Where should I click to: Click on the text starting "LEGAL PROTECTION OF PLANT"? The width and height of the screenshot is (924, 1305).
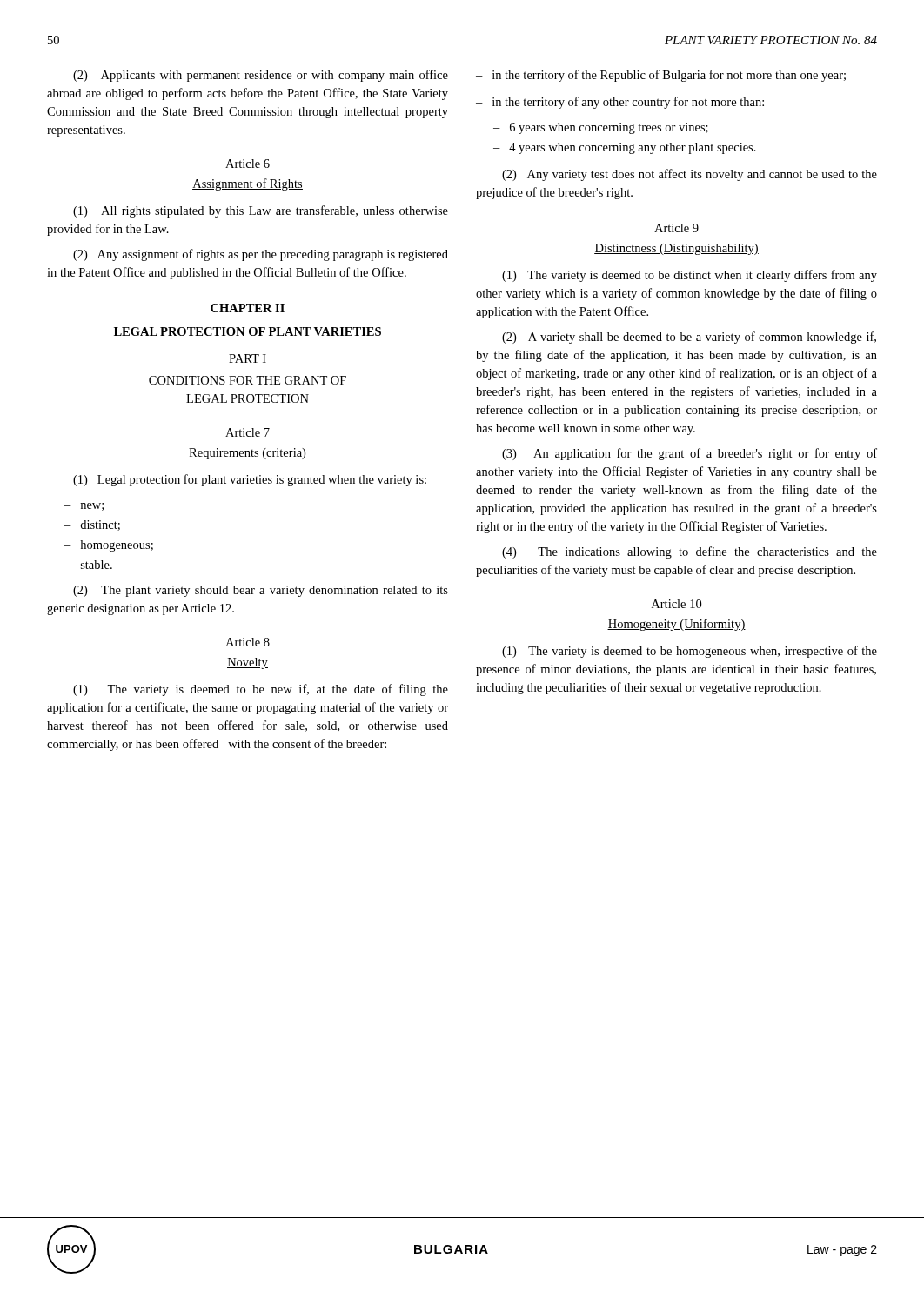click(x=247, y=332)
